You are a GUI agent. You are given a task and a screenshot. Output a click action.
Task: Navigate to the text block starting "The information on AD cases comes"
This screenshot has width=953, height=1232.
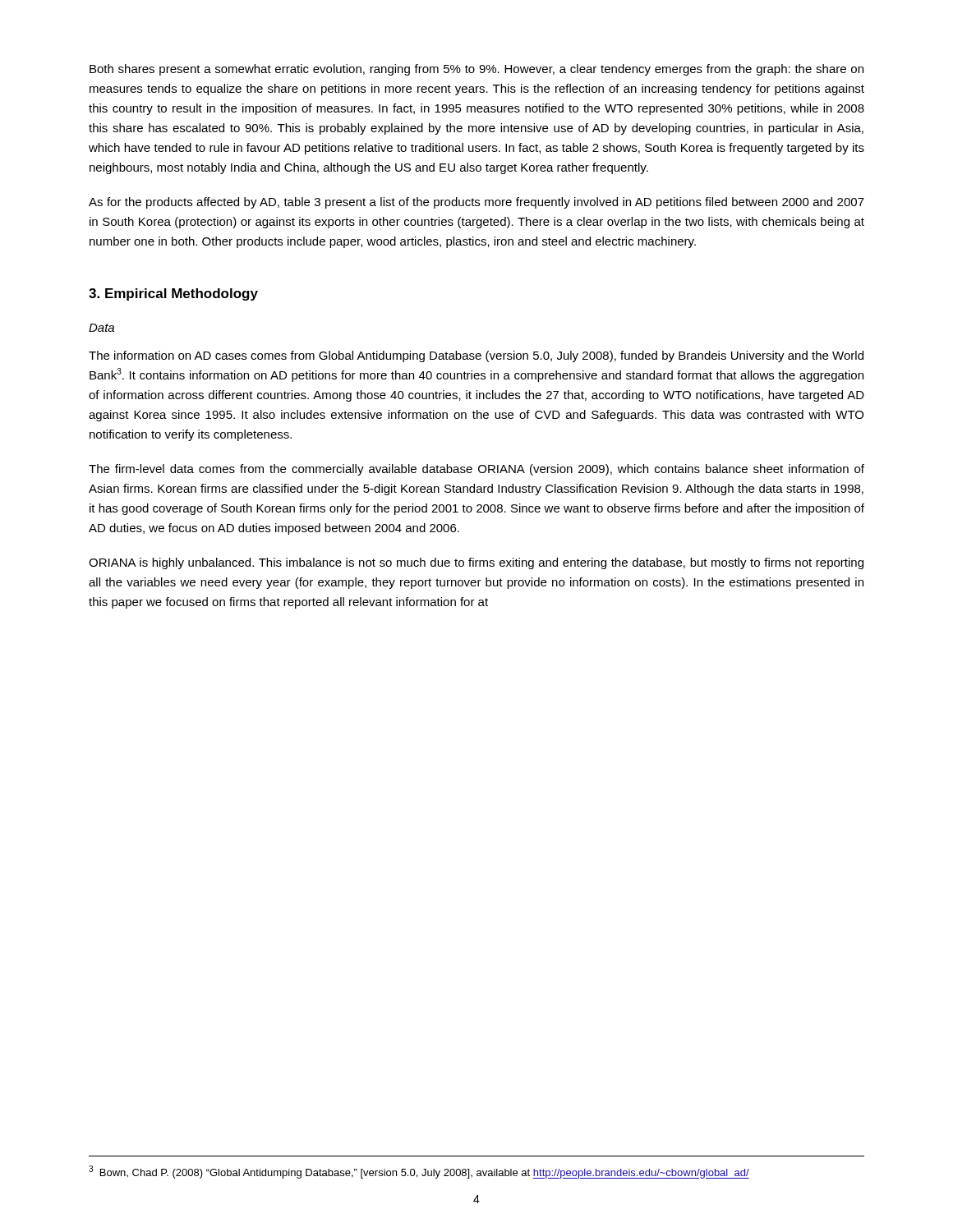[x=476, y=395]
